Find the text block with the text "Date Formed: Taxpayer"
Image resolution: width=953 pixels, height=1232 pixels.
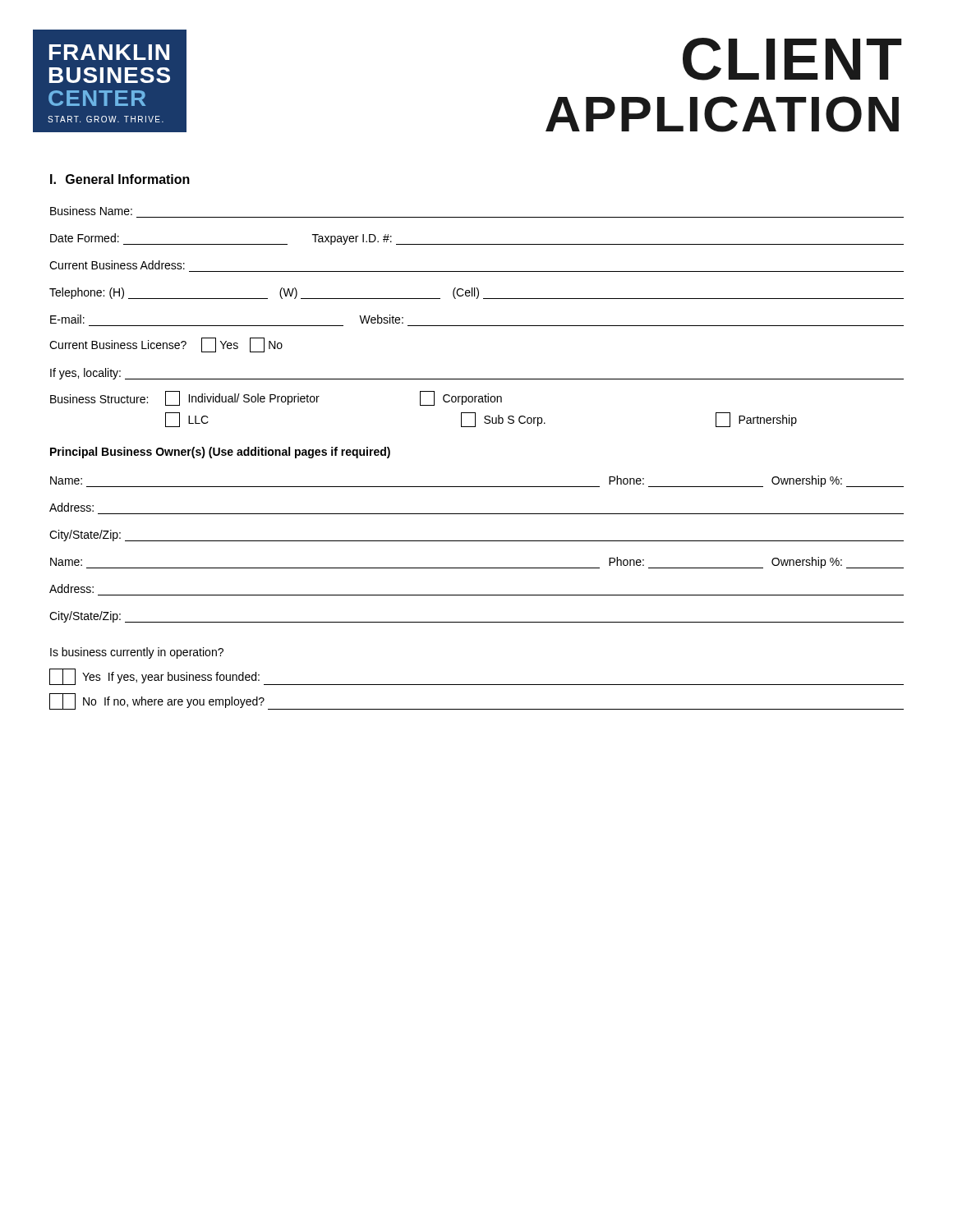click(476, 237)
